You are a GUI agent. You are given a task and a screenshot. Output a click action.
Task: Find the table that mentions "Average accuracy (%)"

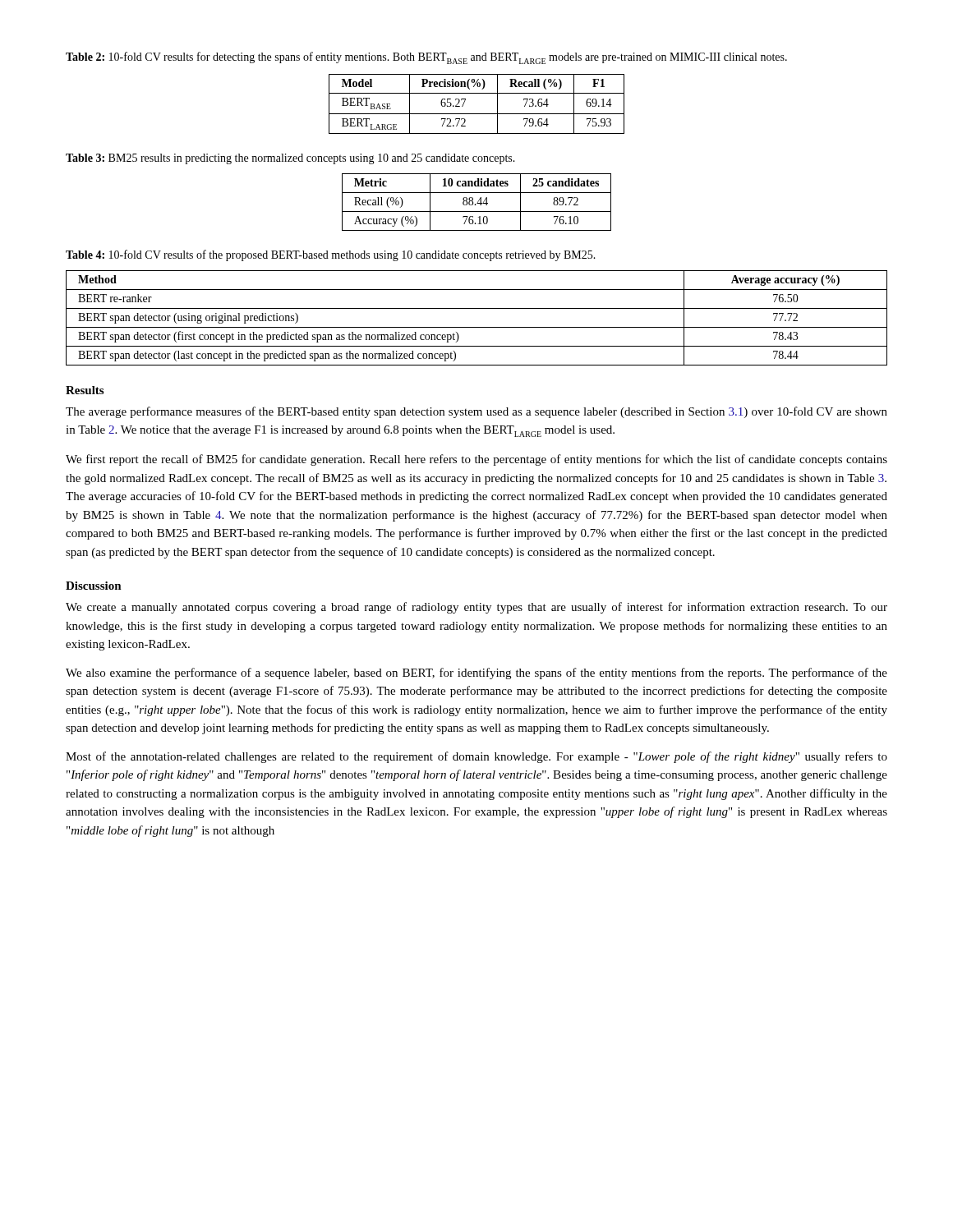pos(476,318)
